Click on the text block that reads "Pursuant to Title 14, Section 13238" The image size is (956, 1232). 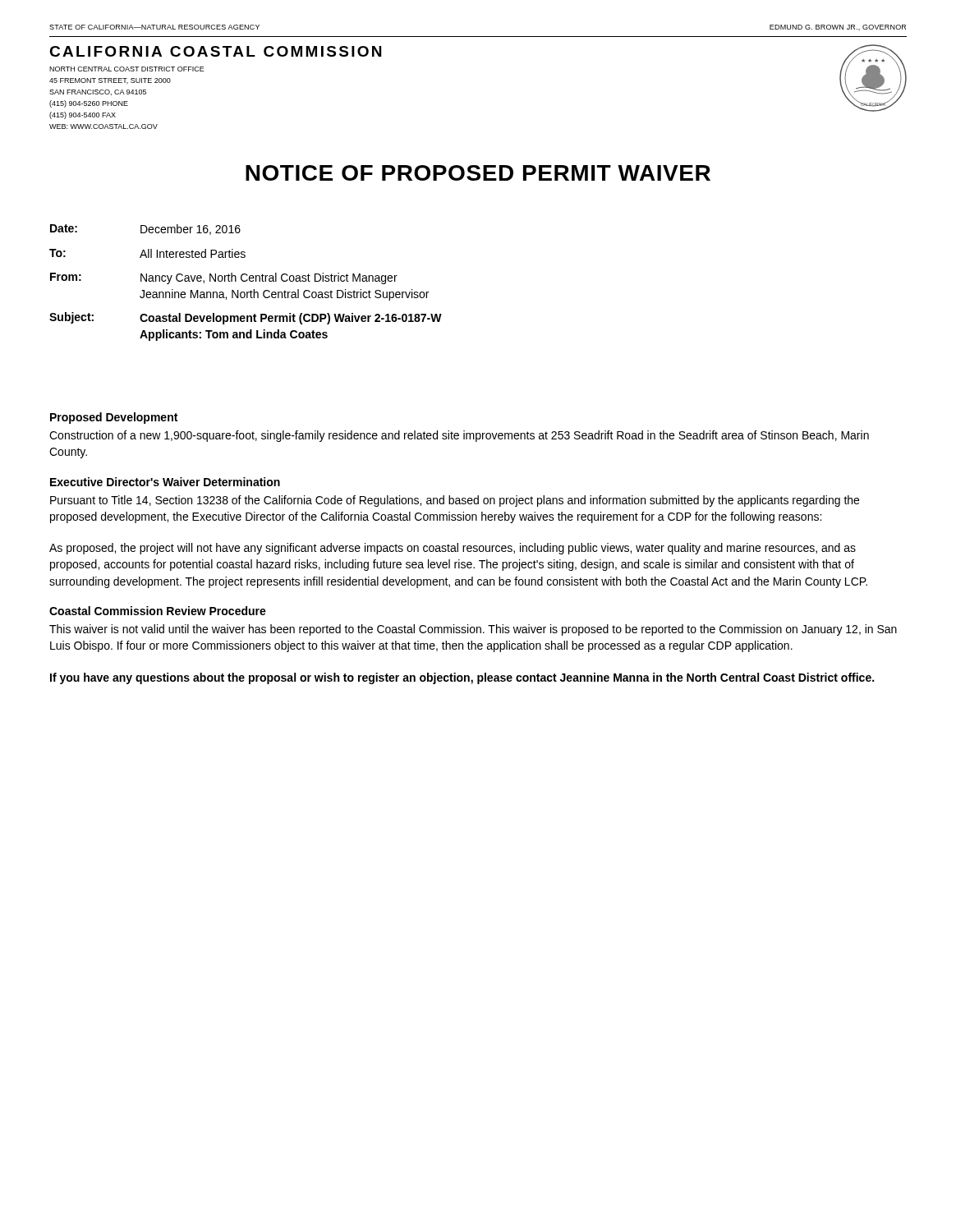click(x=455, y=508)
